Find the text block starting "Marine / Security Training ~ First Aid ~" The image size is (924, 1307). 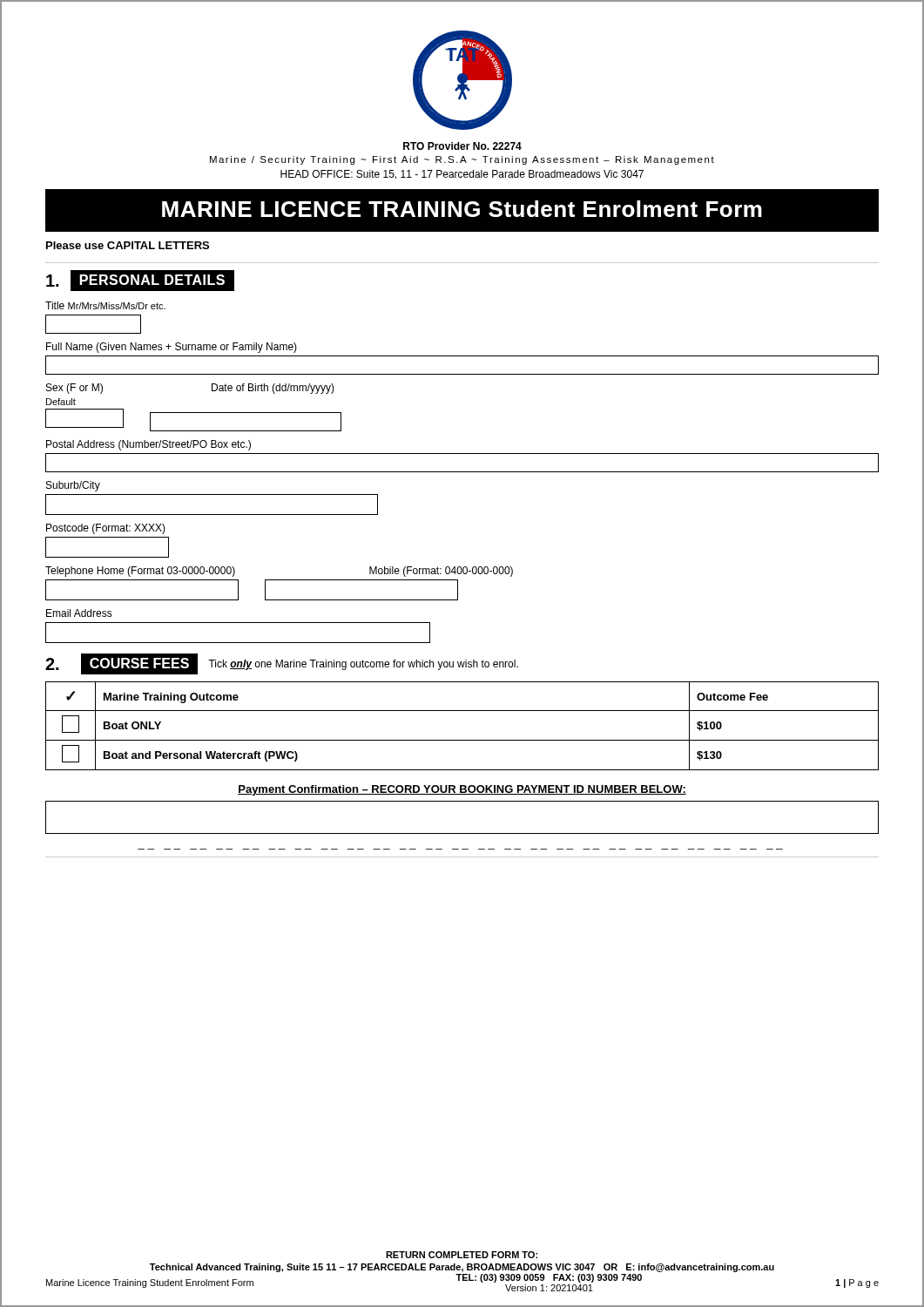(462, 159)
